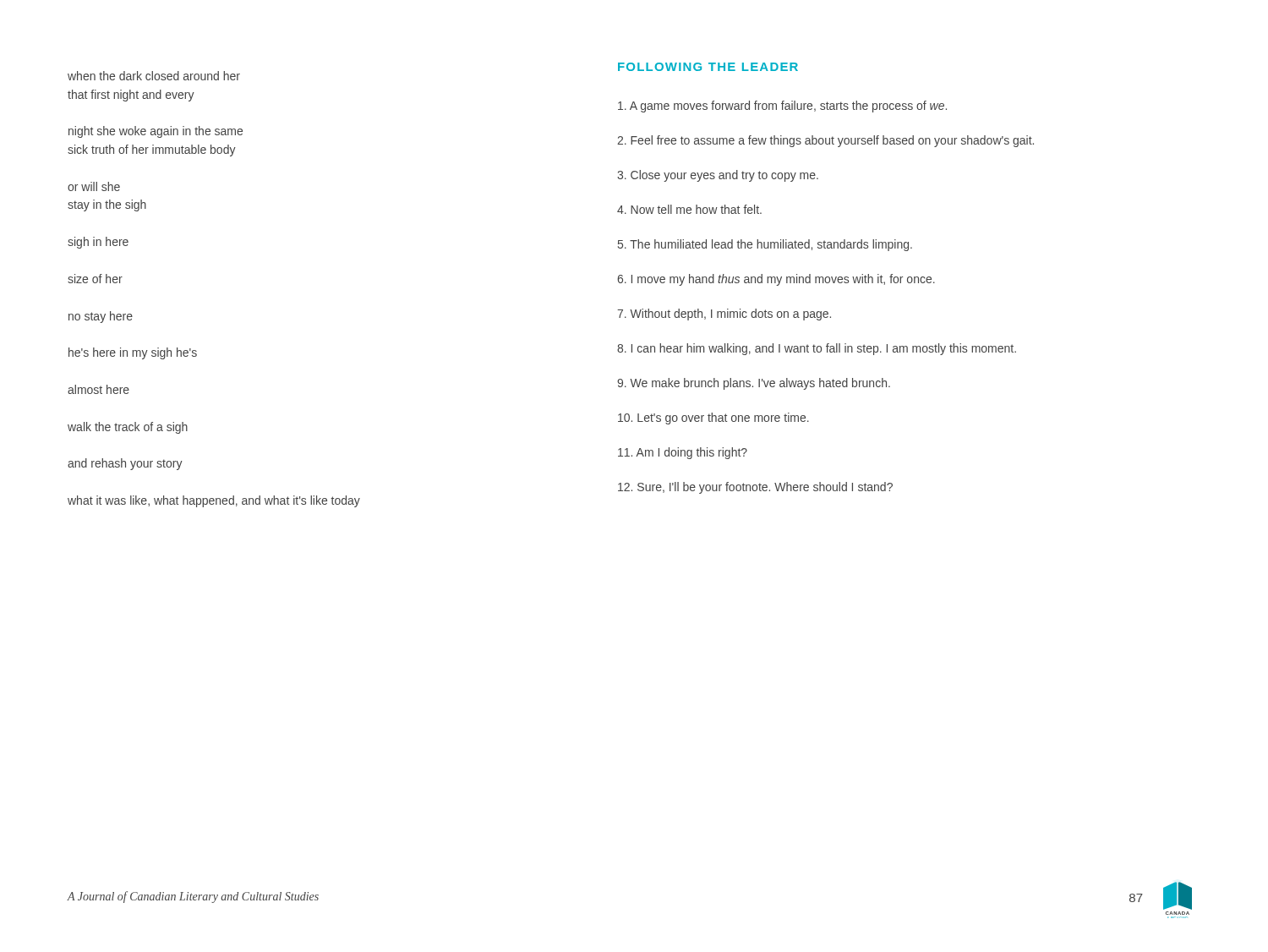Locate the region starting "11. Am I doing this right?"
This screenshot has height=952, width=1268.
click(682, 452)
